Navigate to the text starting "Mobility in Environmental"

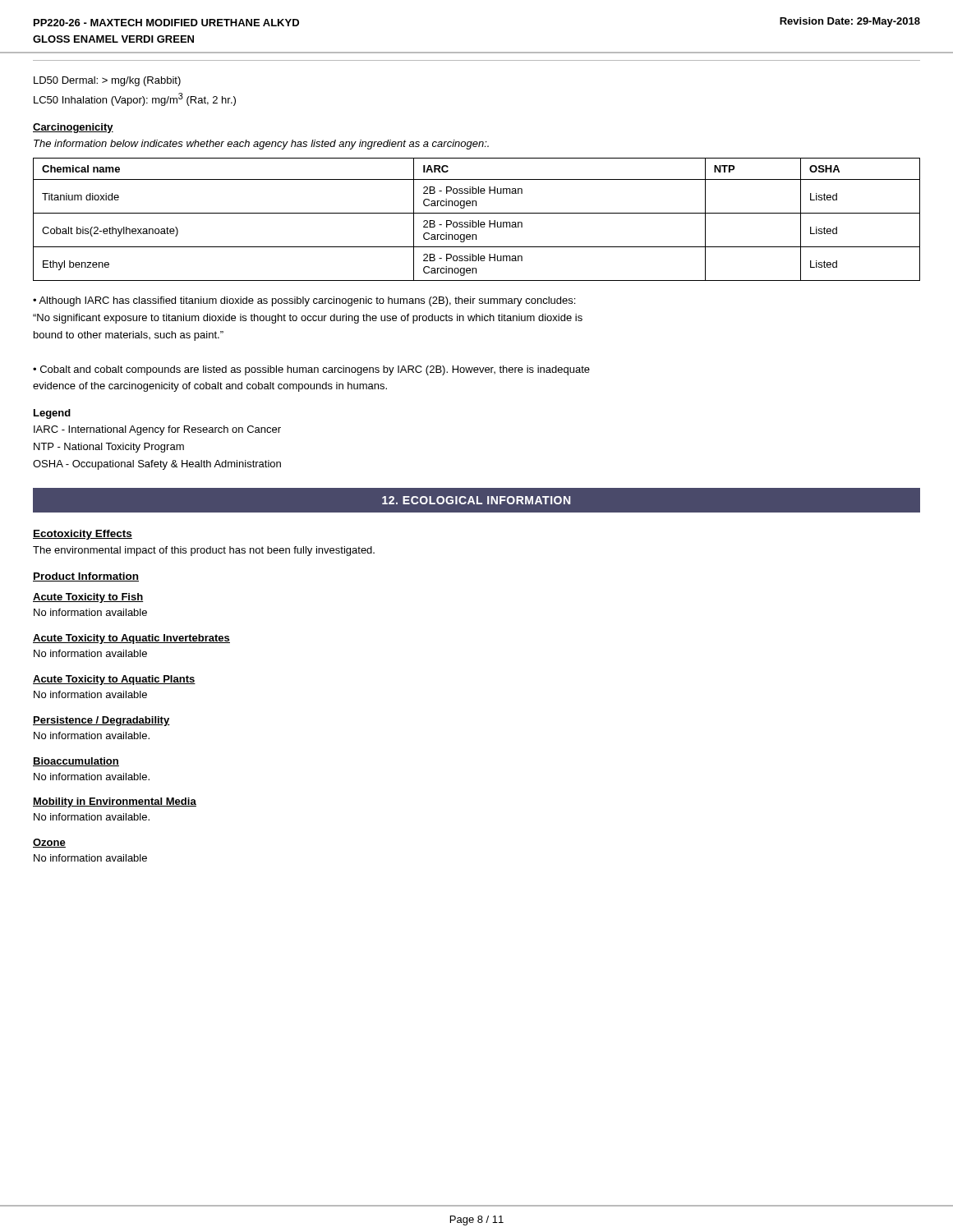(114, 802)
